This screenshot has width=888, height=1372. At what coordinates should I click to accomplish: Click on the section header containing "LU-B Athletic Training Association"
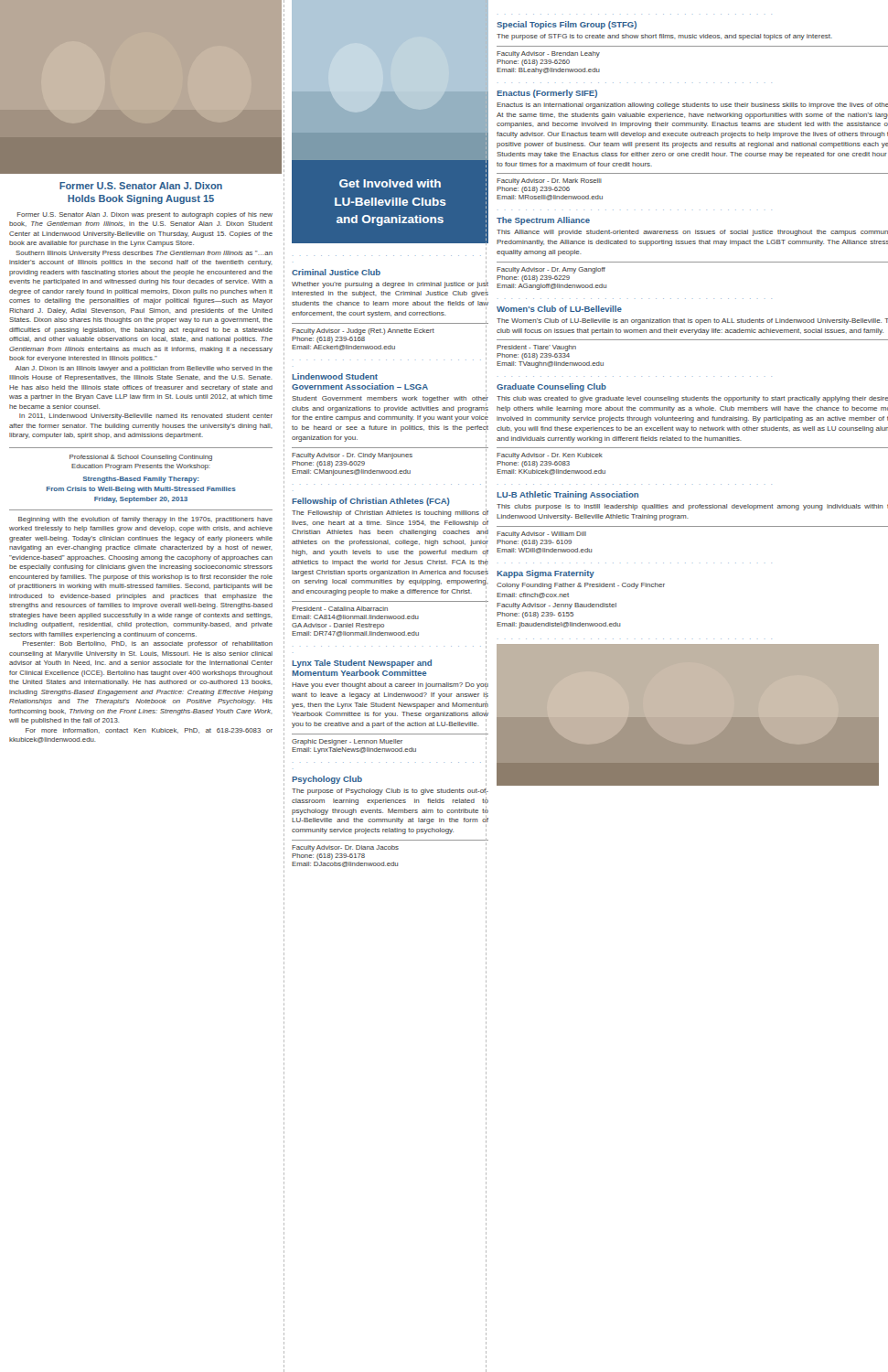[x=568, y=495]
